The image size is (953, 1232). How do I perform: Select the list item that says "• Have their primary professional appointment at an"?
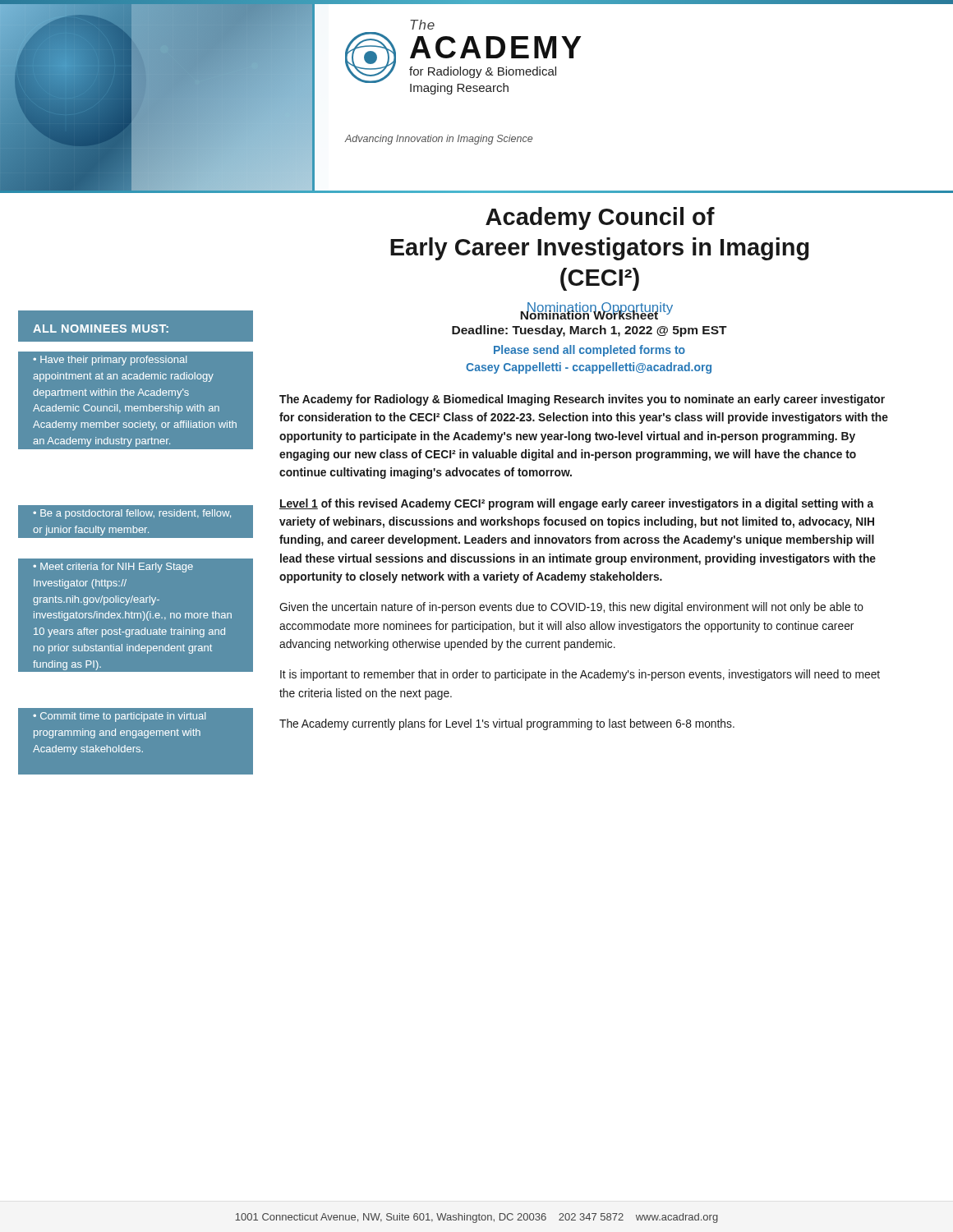[x=136, y=400]
